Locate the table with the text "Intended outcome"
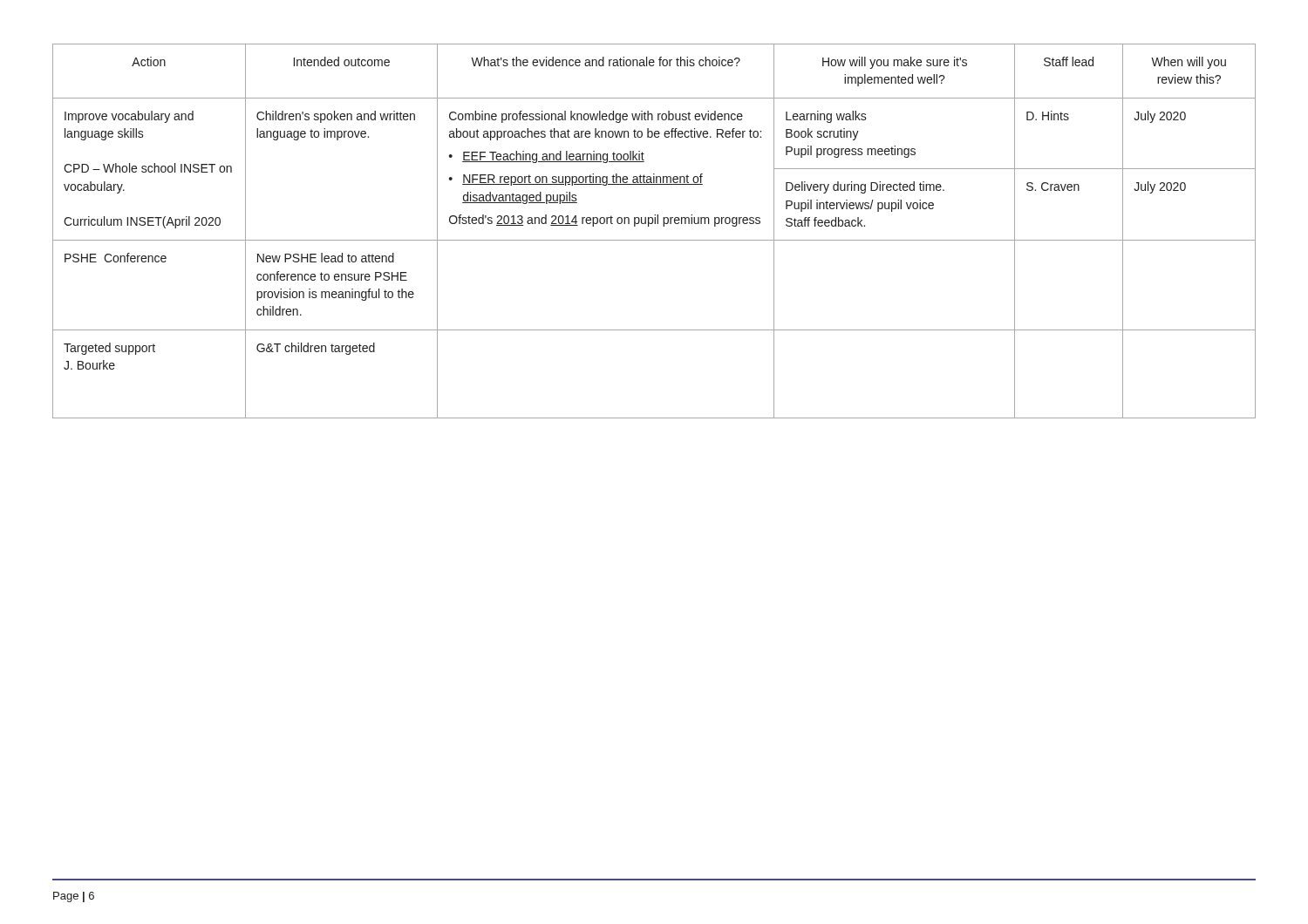The image size is (1308, 924). 654,231
